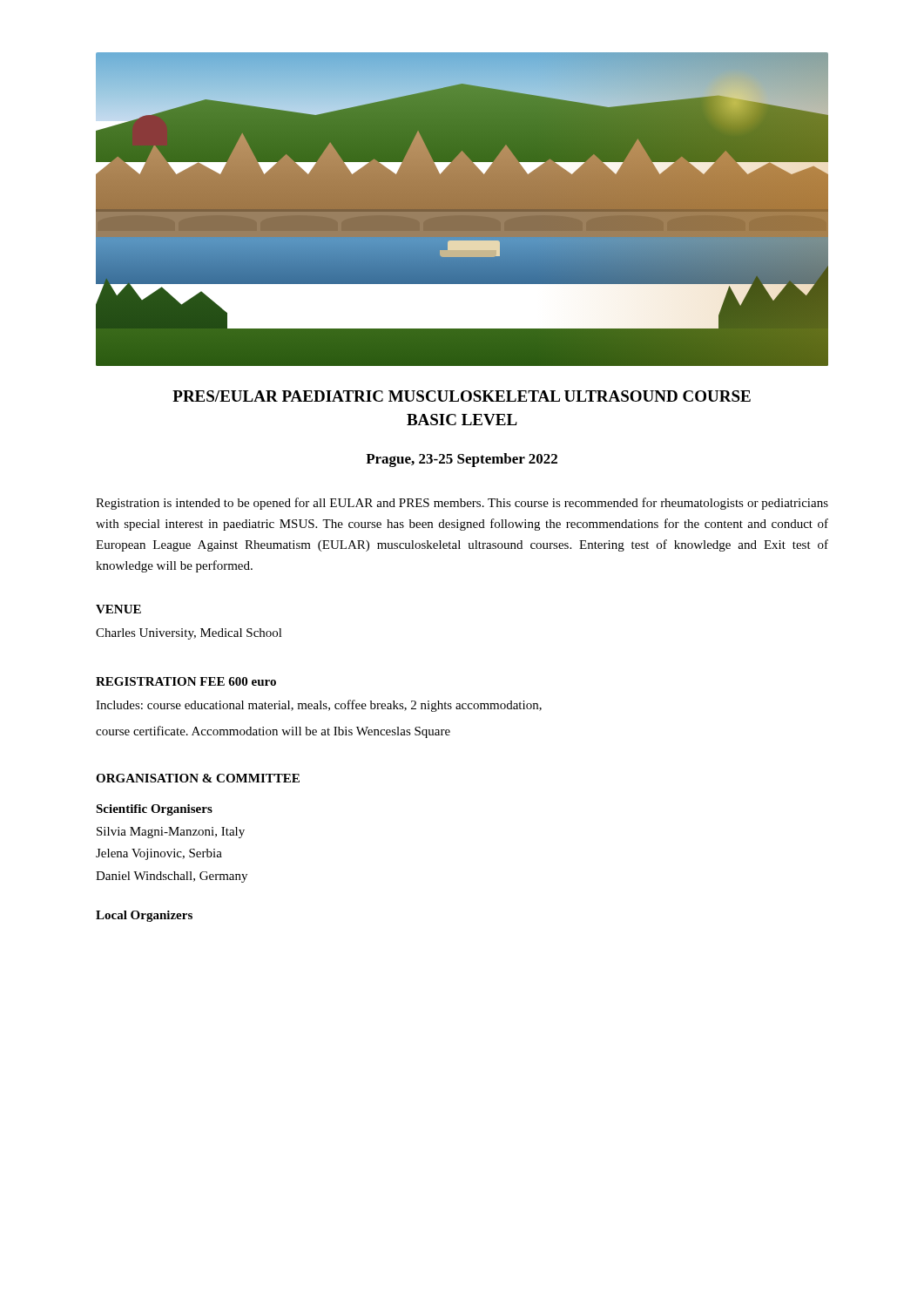Viewport: 924px width, 1307px height.
Task: Click on the section header that reads "REGISTRATION FEE 600 euro"
Action: (x=186, y=682)
